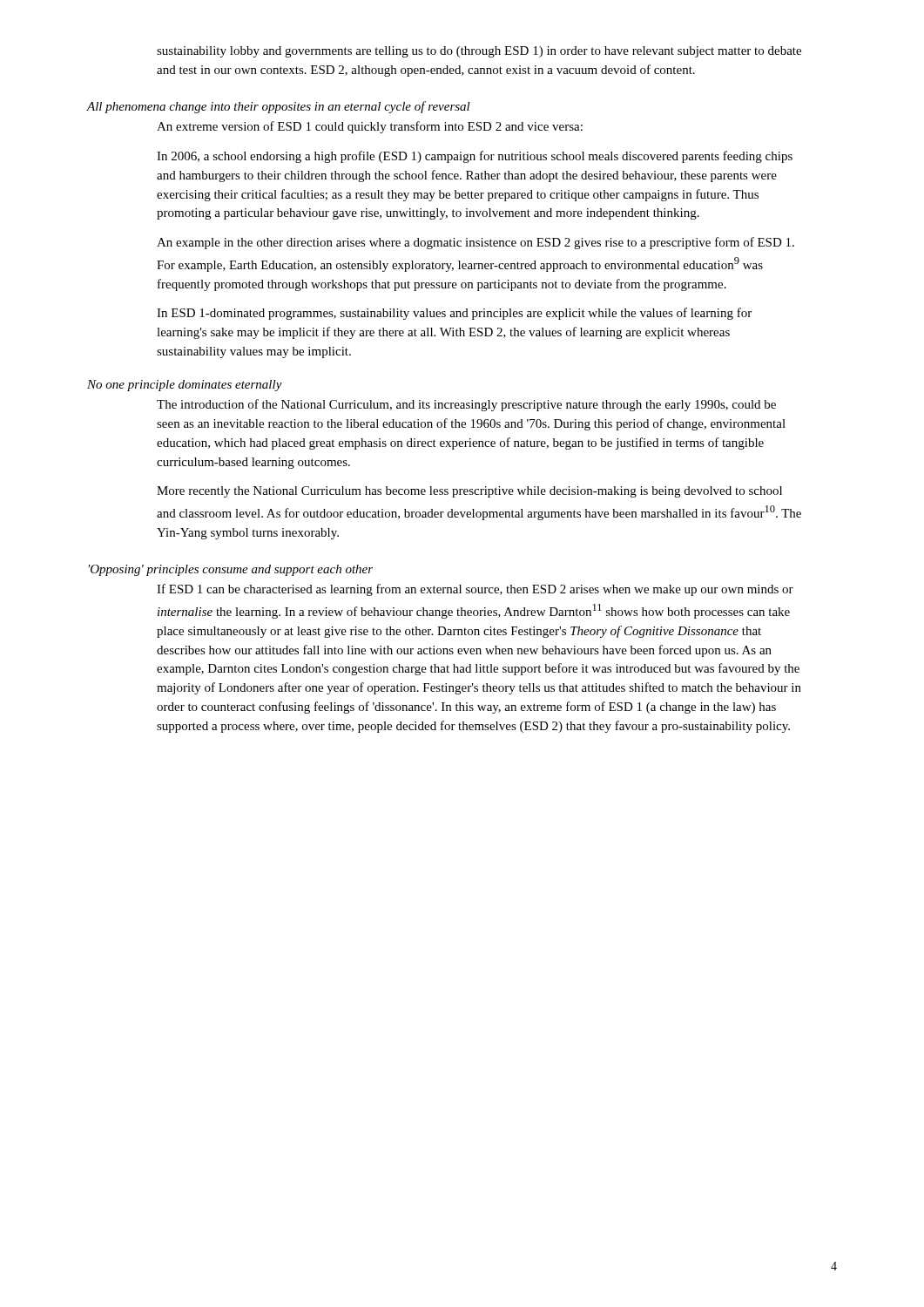Viewport: 924px width, 1307px height.
Task: Find the text block that says "If ESD 1 can"
Action: pyautogui.click(x=479, y=658)
